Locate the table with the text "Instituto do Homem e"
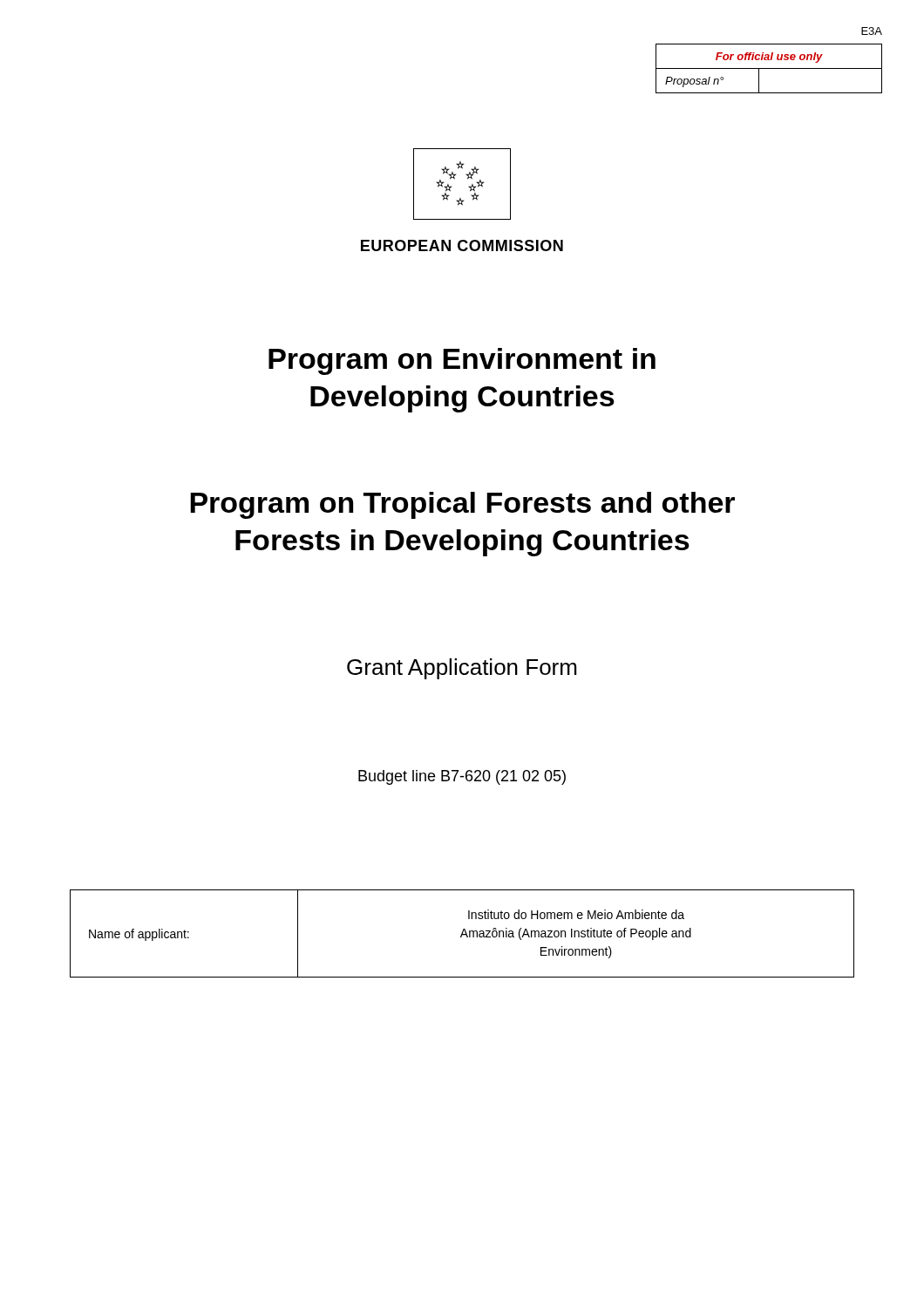The height and width of the screenshot is (1308, 924). point(462,933)
